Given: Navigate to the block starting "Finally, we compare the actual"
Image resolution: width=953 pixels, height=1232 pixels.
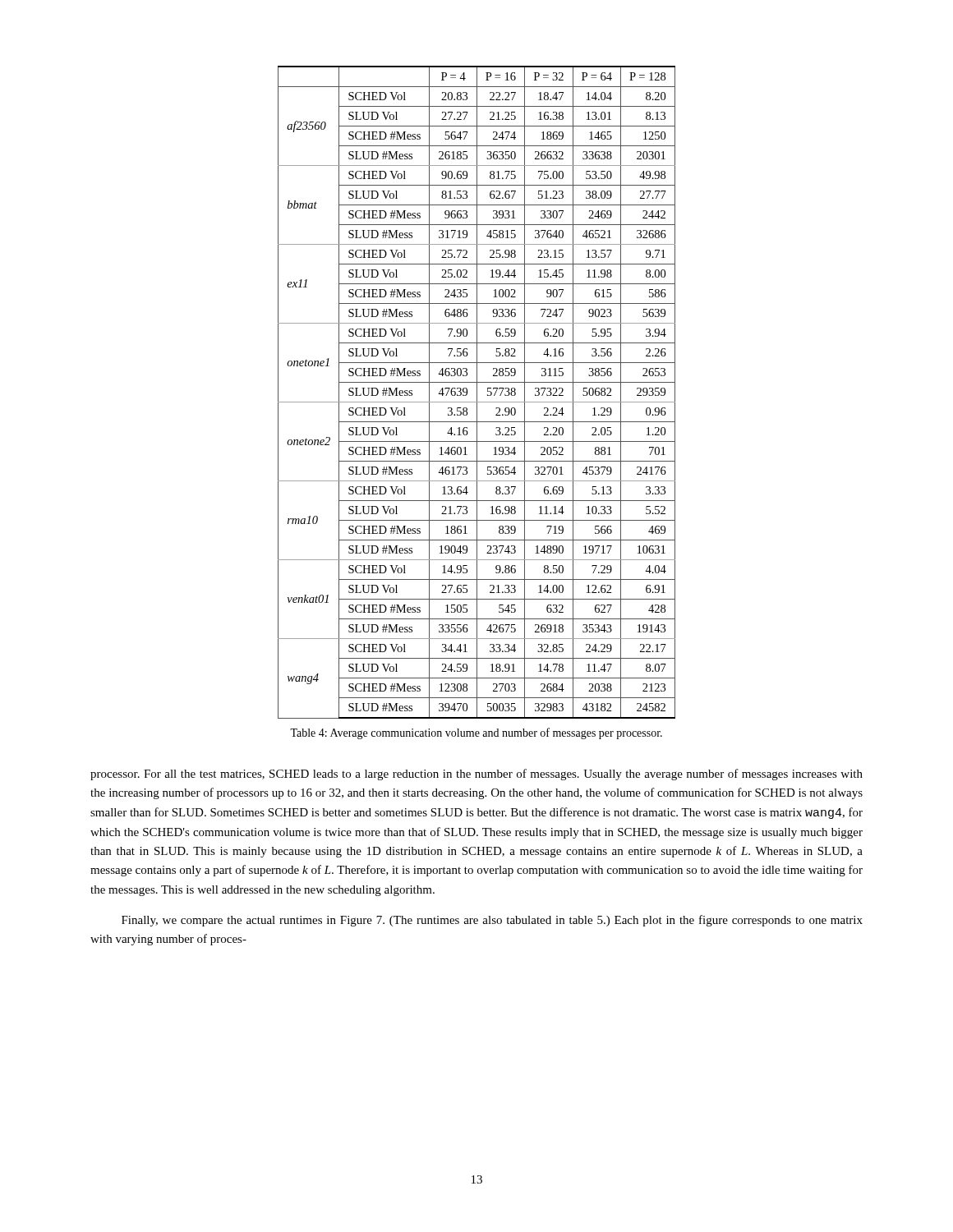Looking at the screenshot, I should [x=476, y=929].
